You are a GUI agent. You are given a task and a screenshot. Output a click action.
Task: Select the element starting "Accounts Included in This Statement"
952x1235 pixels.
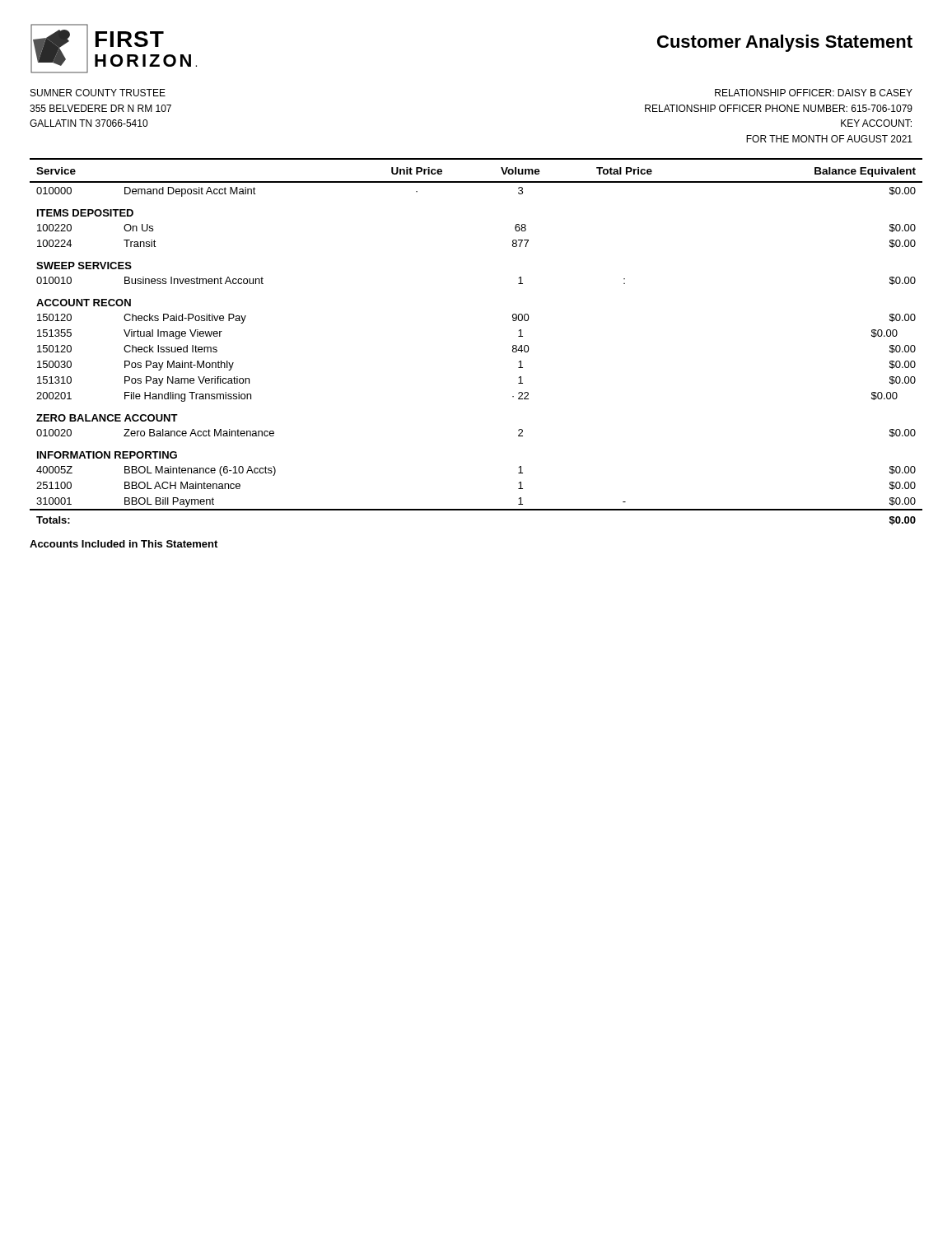(x=124, y=544)
